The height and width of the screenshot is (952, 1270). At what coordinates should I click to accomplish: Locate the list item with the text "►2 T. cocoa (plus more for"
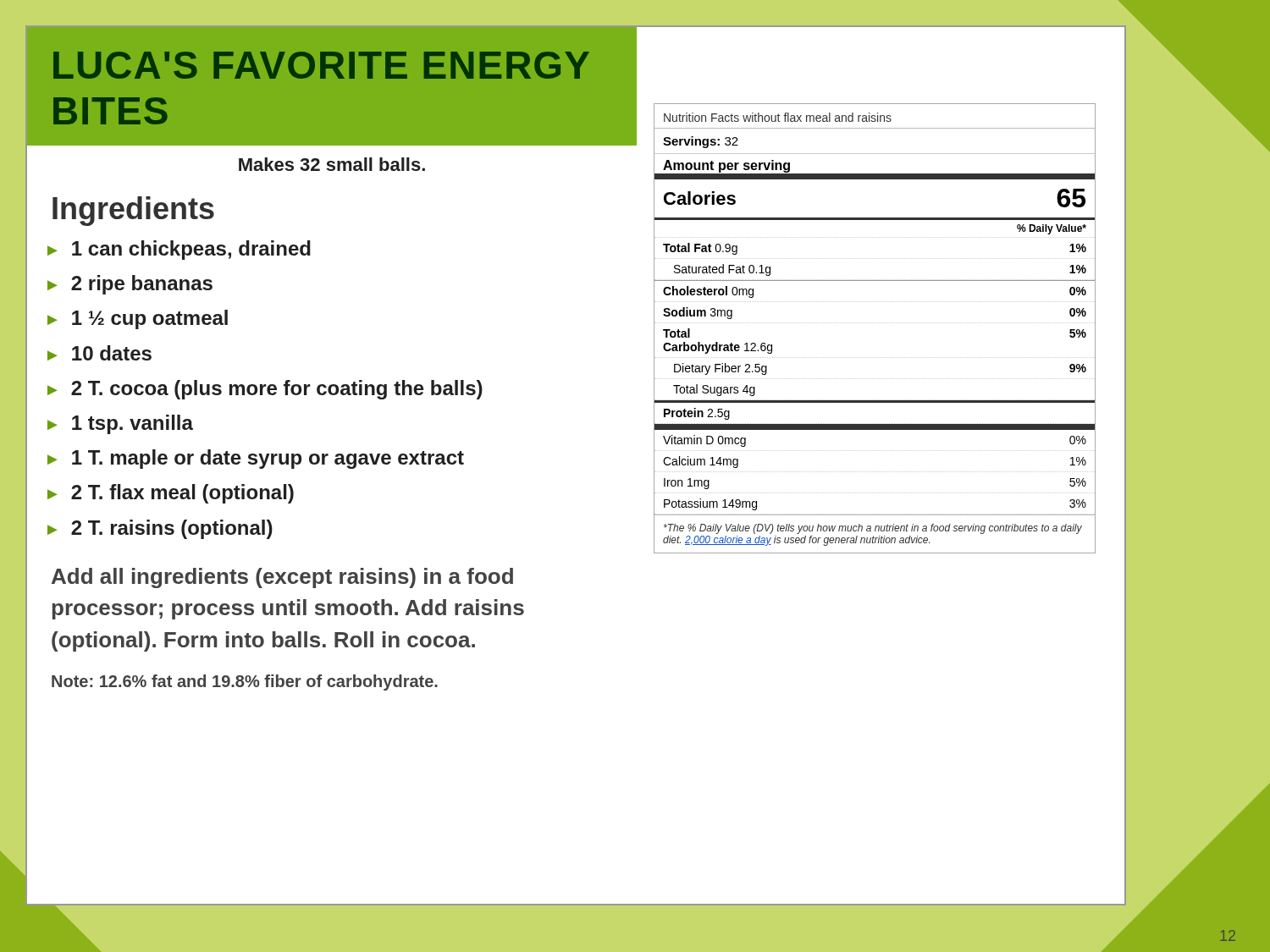click(x=264, y=388)
